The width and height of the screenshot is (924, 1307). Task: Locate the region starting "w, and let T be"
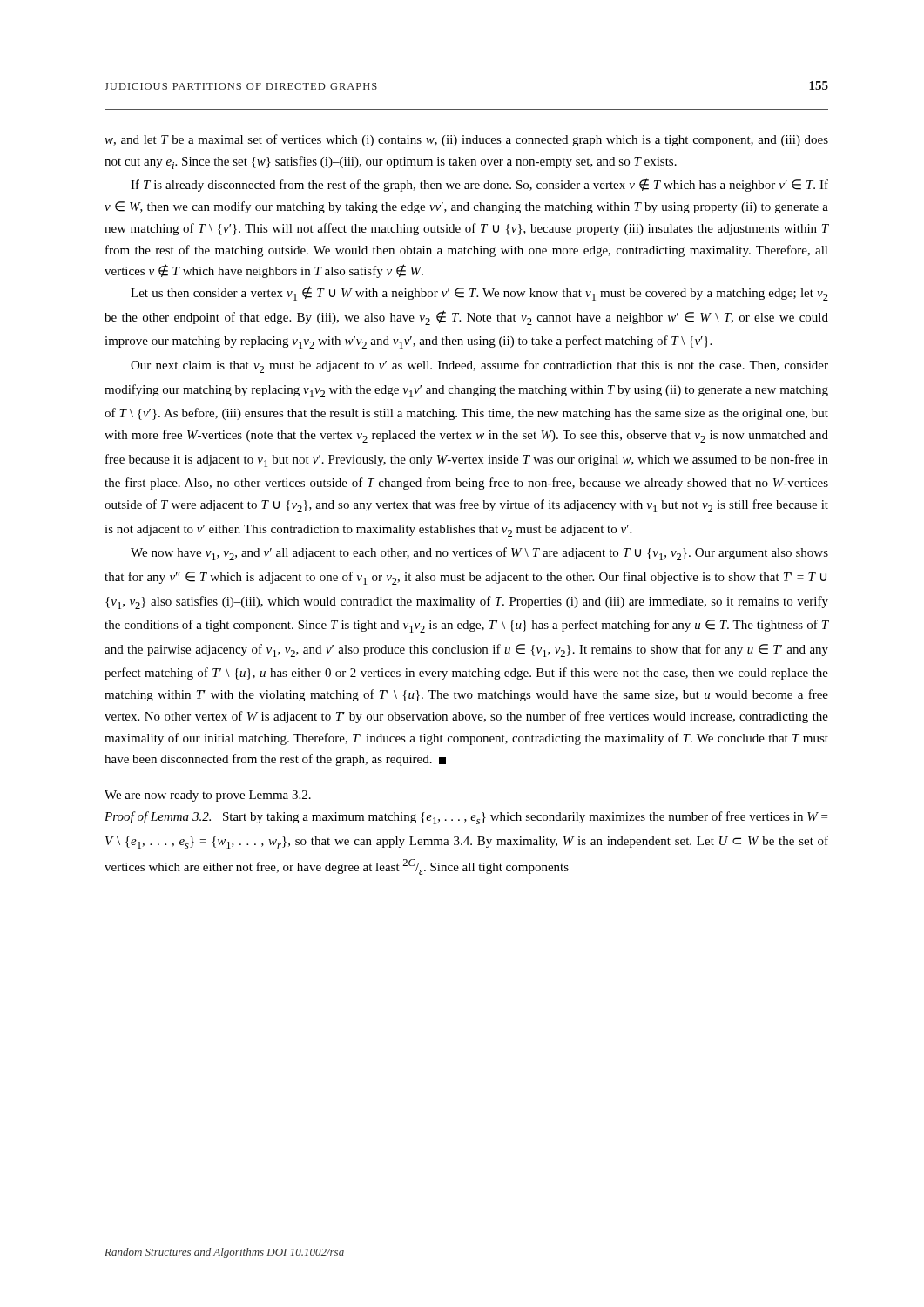(x=466, y=505)
